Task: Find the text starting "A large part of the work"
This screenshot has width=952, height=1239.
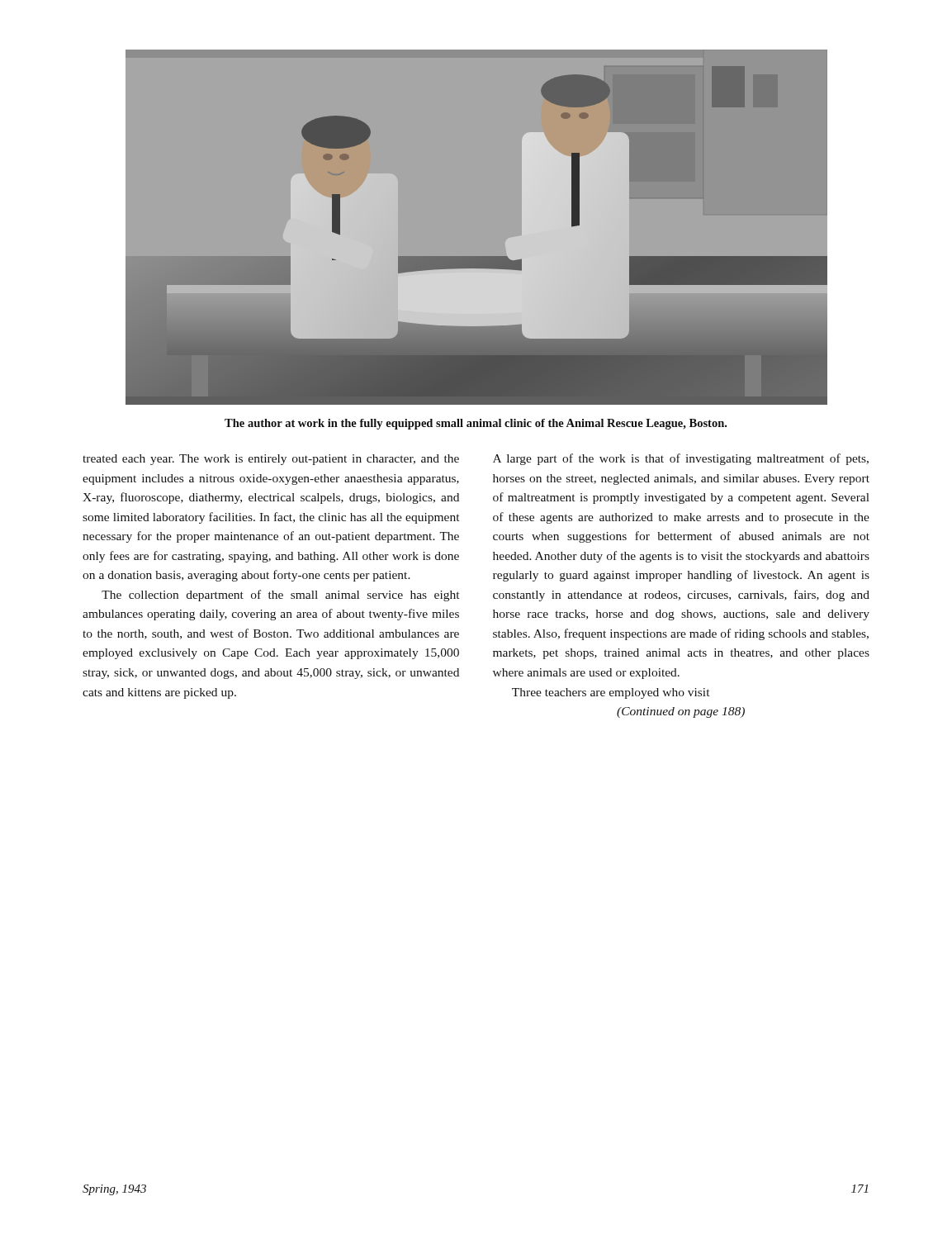Action: (681, 585)
